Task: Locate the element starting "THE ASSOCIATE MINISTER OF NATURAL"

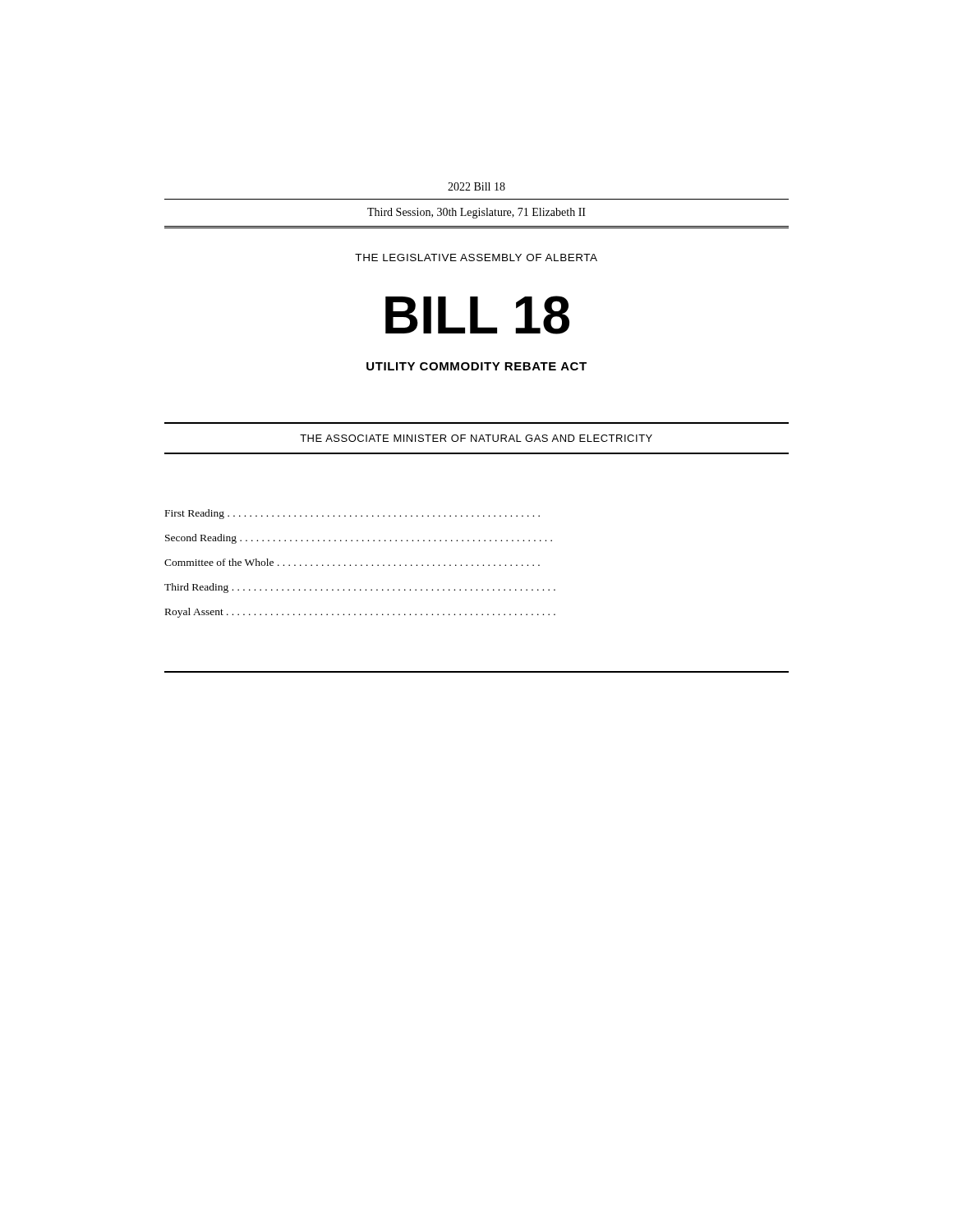Action: (x=476, y=438)
